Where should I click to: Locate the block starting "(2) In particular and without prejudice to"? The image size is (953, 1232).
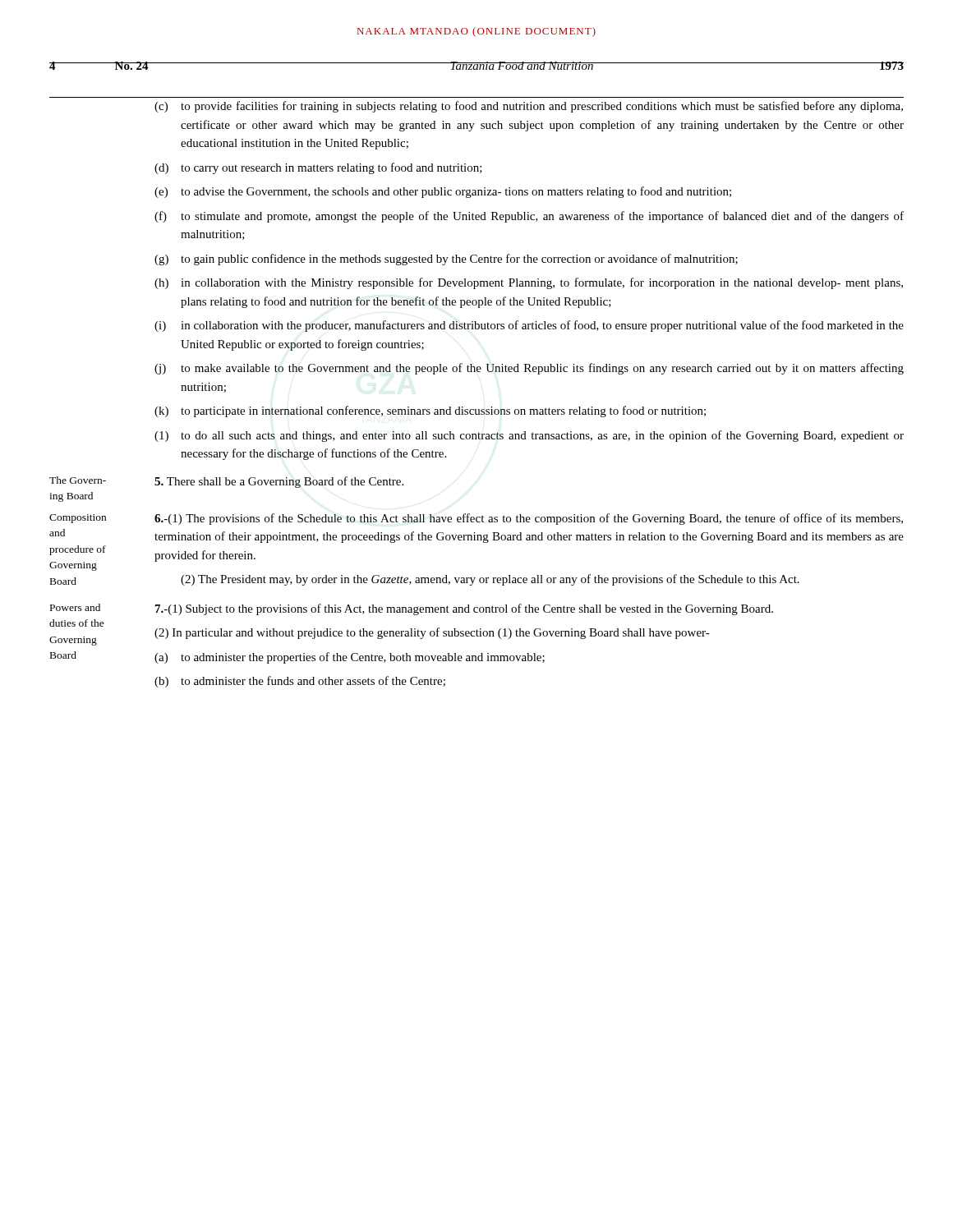(432, 633)
